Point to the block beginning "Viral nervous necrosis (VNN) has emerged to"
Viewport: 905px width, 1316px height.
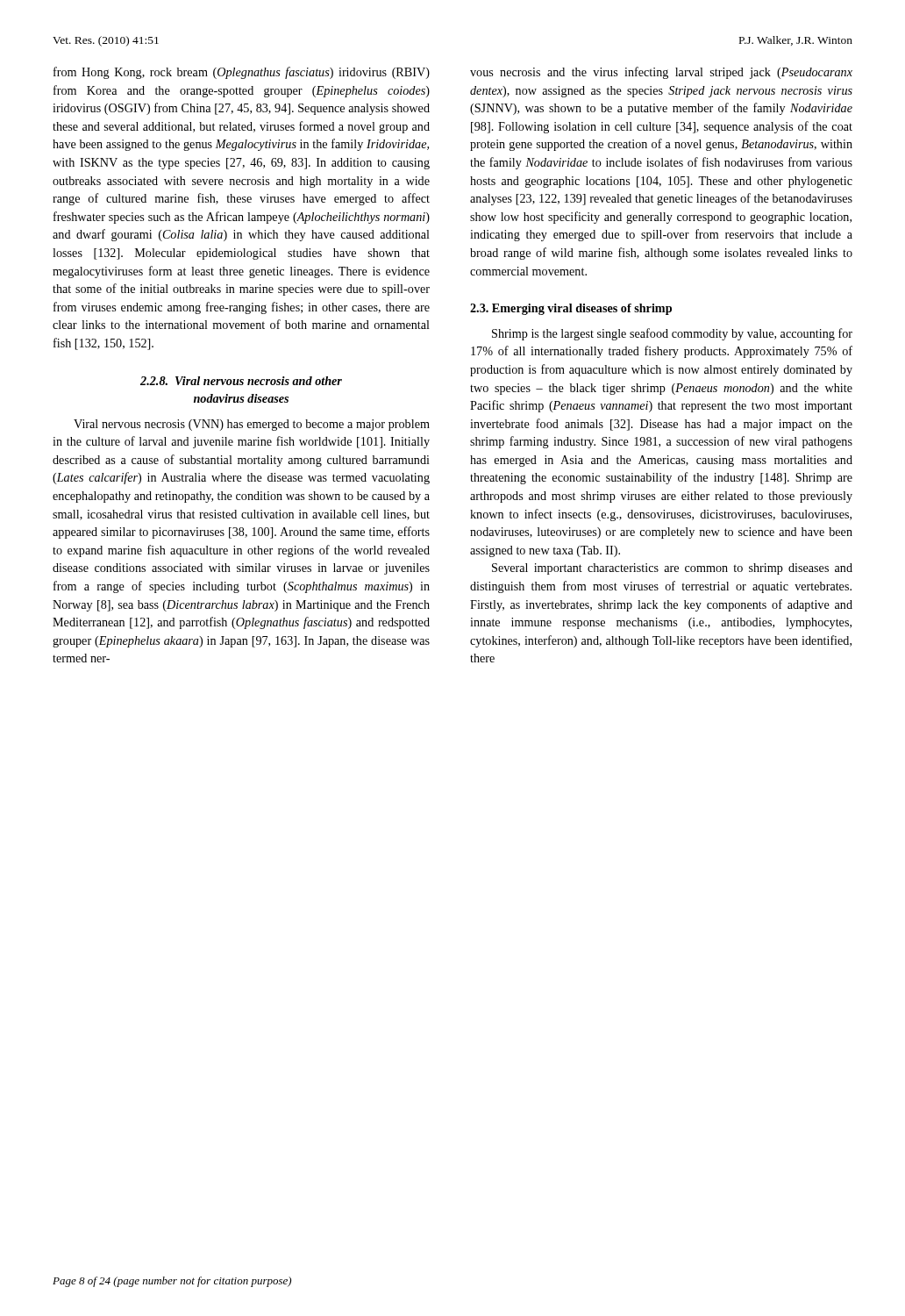click(241, 541)
